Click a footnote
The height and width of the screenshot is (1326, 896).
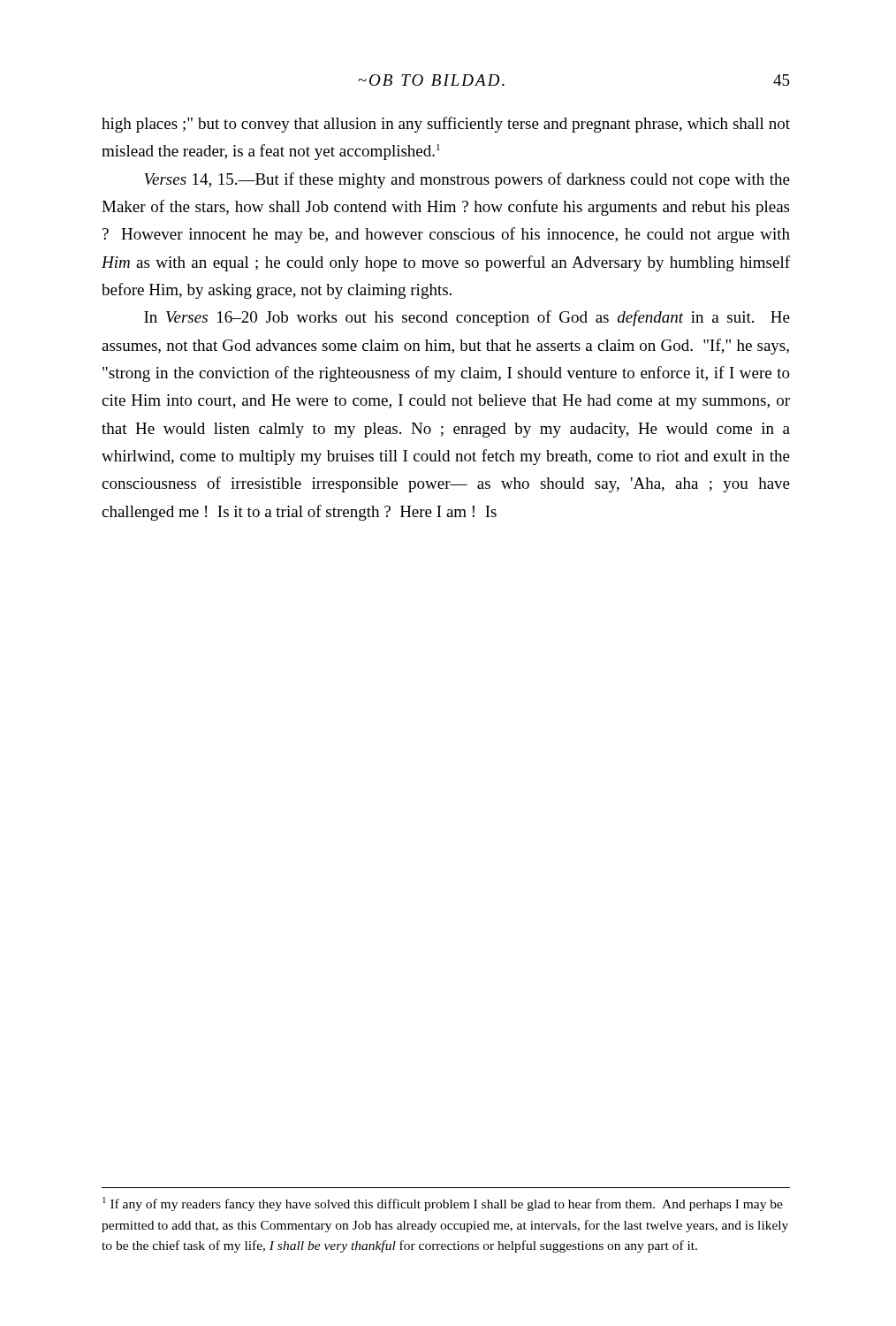tap(446, 1224)
